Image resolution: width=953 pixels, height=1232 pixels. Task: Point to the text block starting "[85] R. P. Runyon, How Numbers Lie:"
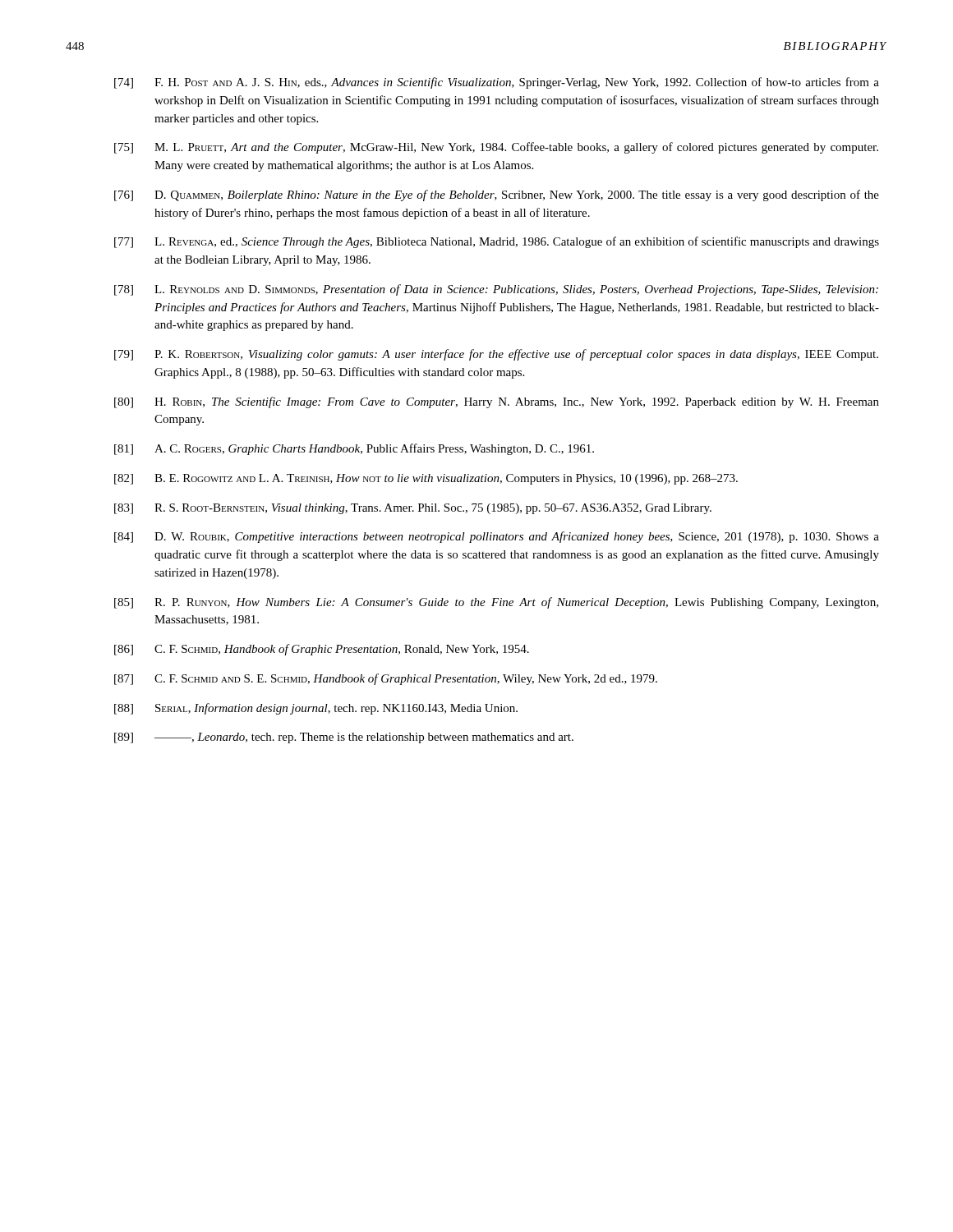coord(496,611)
